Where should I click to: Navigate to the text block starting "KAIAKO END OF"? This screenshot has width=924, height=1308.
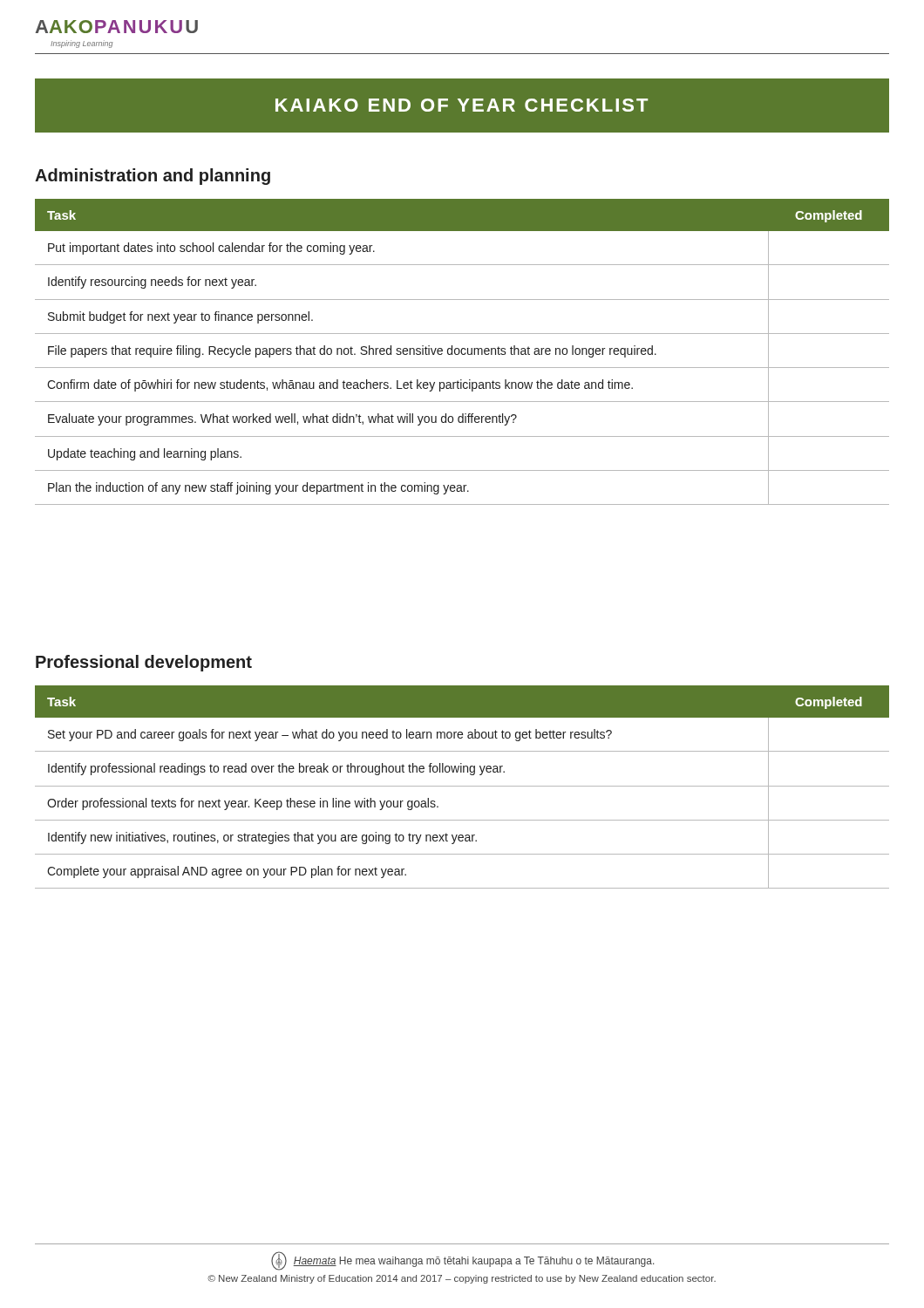tap(462, 105)
